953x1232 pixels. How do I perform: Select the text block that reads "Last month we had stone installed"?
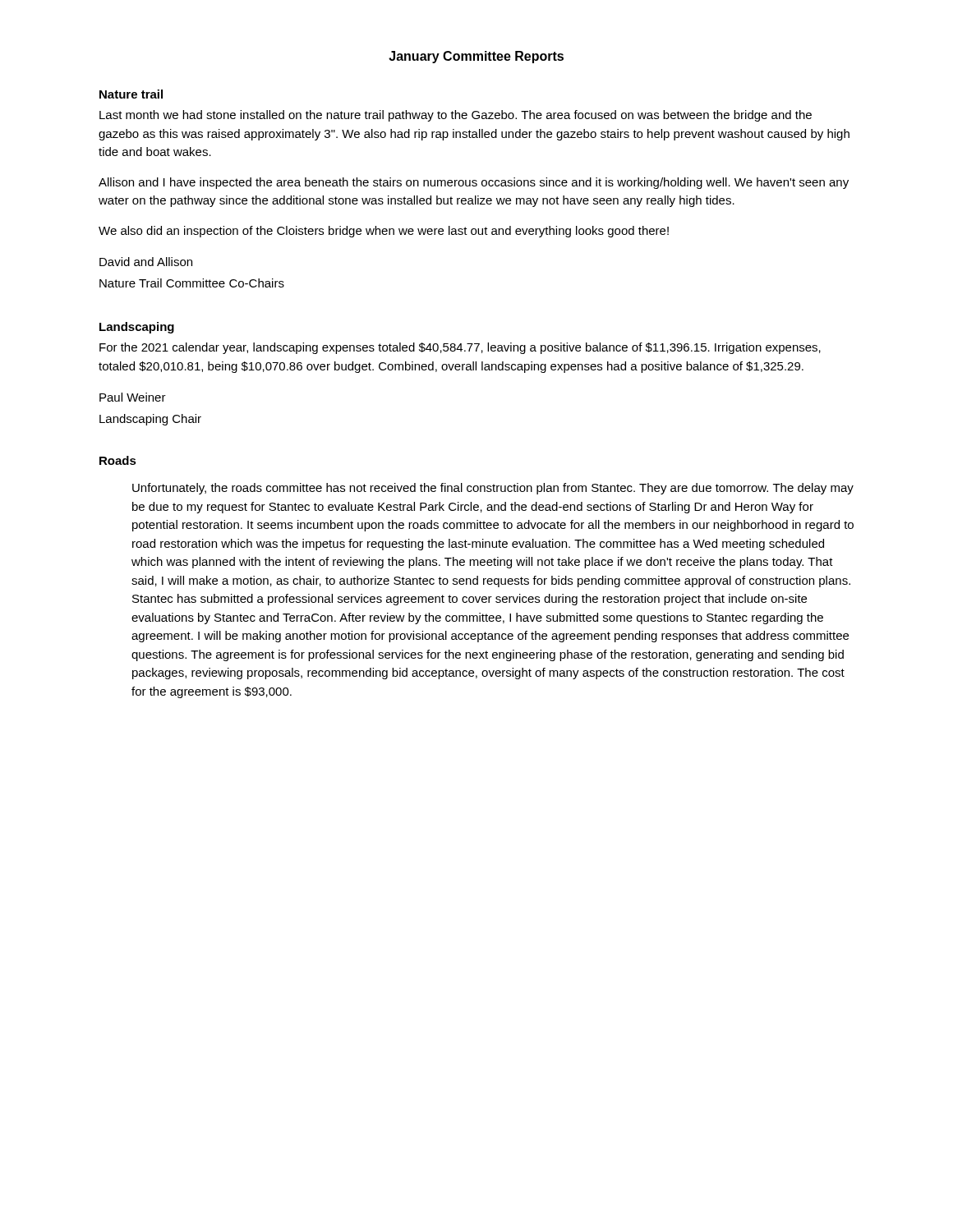click(x=474, y=133)
